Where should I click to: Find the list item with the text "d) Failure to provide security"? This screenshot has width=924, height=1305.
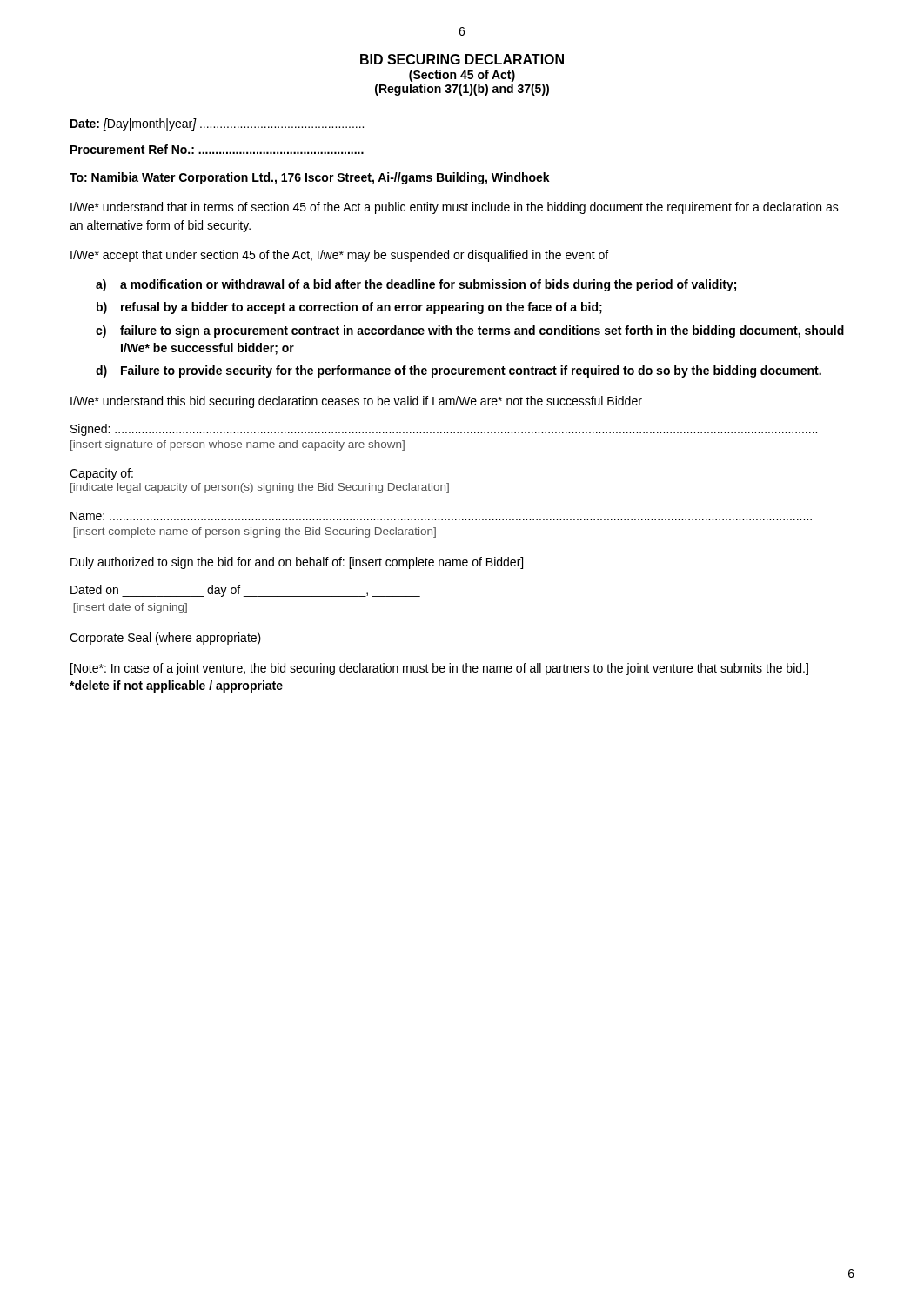446,371
